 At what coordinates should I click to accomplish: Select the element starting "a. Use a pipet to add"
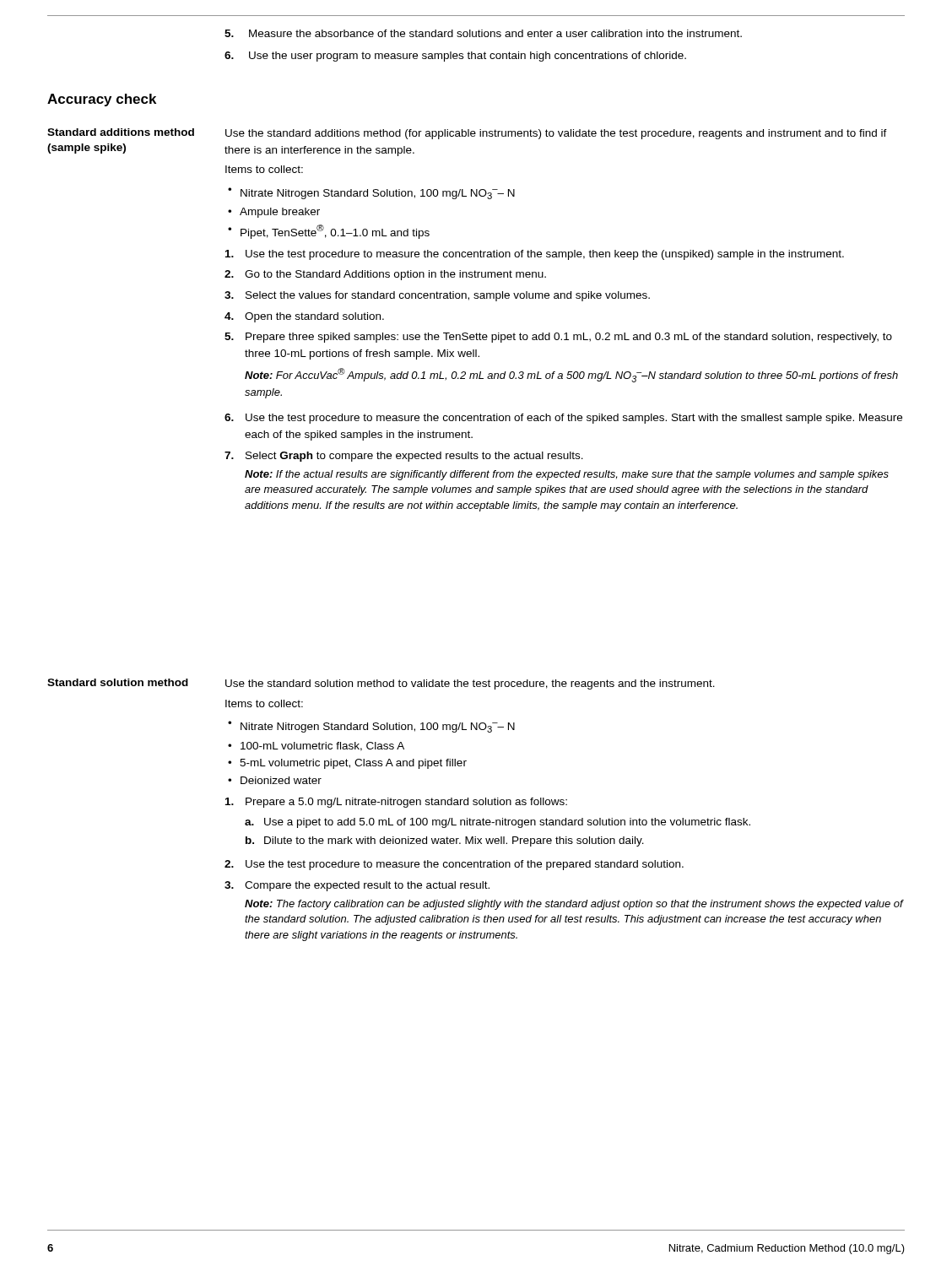(575, 822)
